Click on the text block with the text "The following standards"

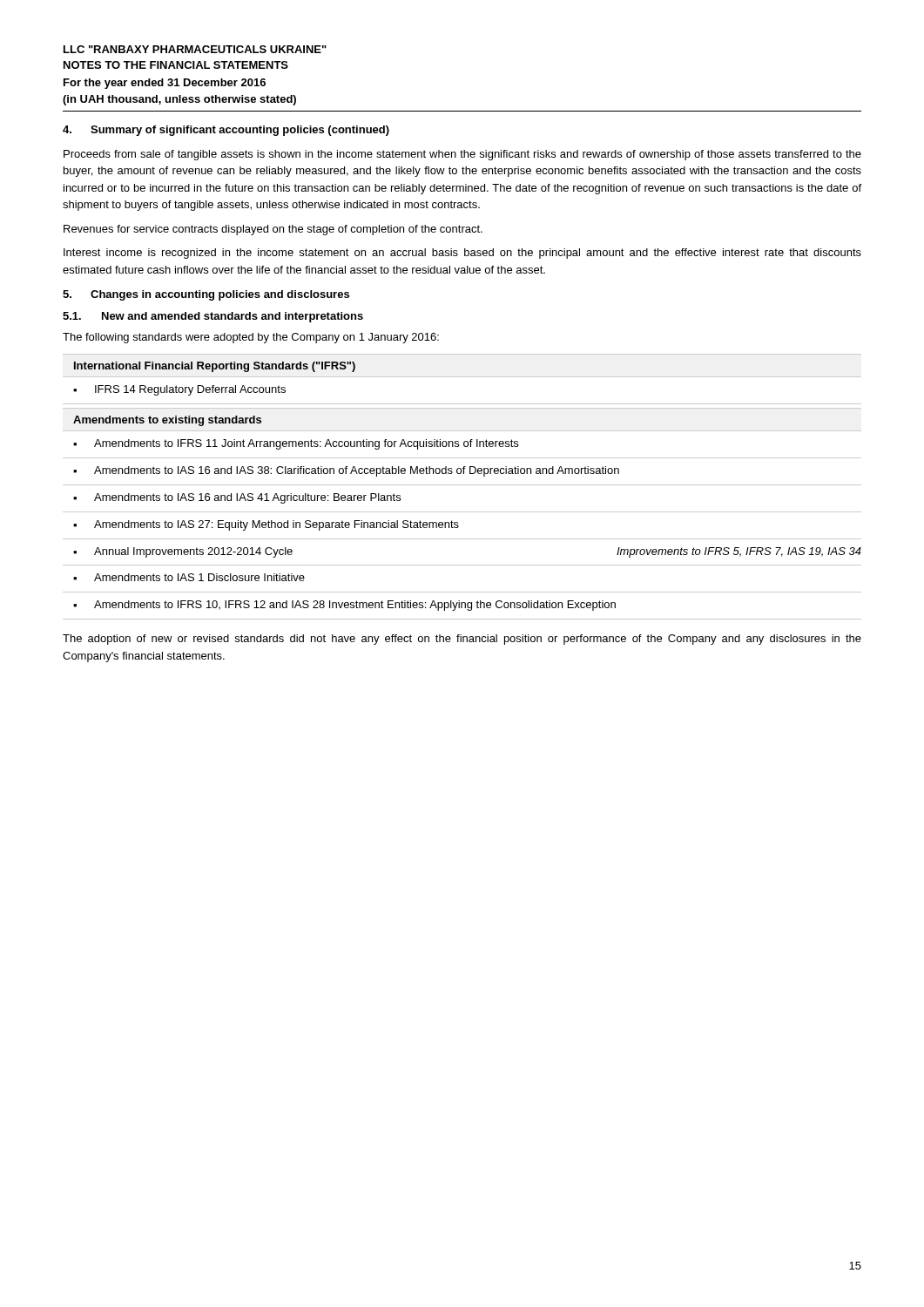coord(251,337)
